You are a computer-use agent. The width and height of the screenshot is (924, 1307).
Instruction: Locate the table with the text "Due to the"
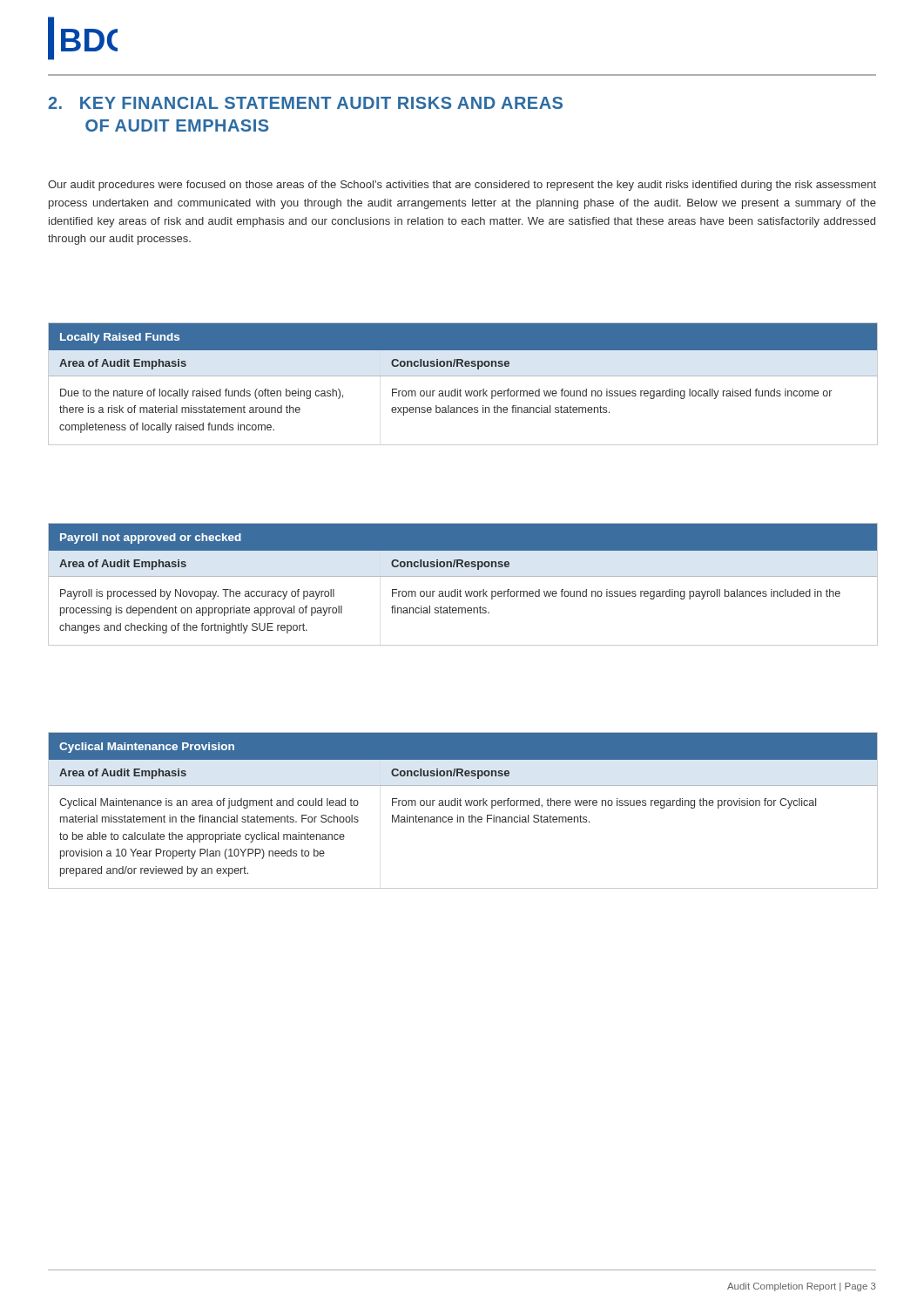click(x=463, y=384)
